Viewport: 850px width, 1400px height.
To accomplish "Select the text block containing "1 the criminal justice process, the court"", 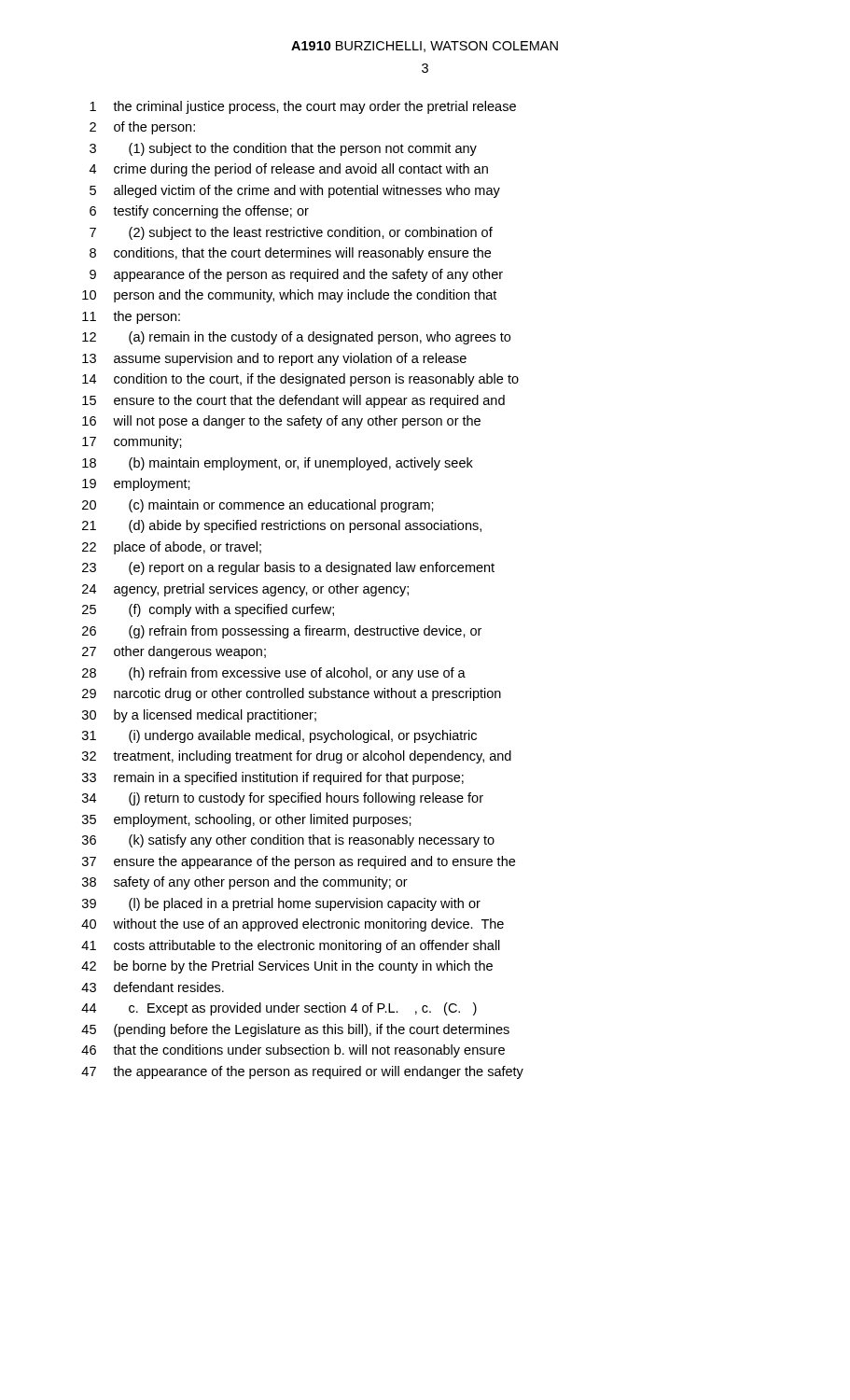I will pos(303,107).
